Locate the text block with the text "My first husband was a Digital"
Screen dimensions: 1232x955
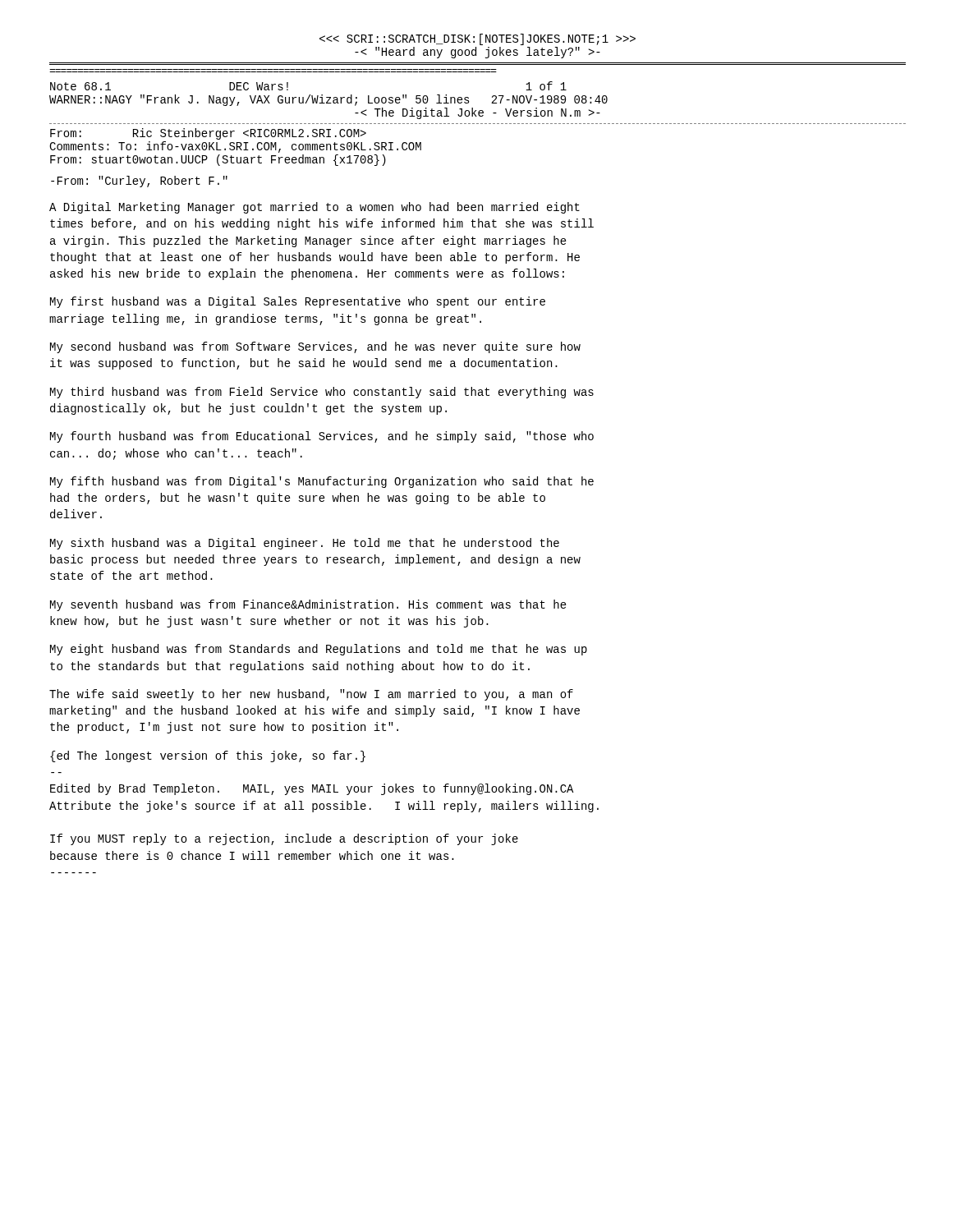coord(298,311)
